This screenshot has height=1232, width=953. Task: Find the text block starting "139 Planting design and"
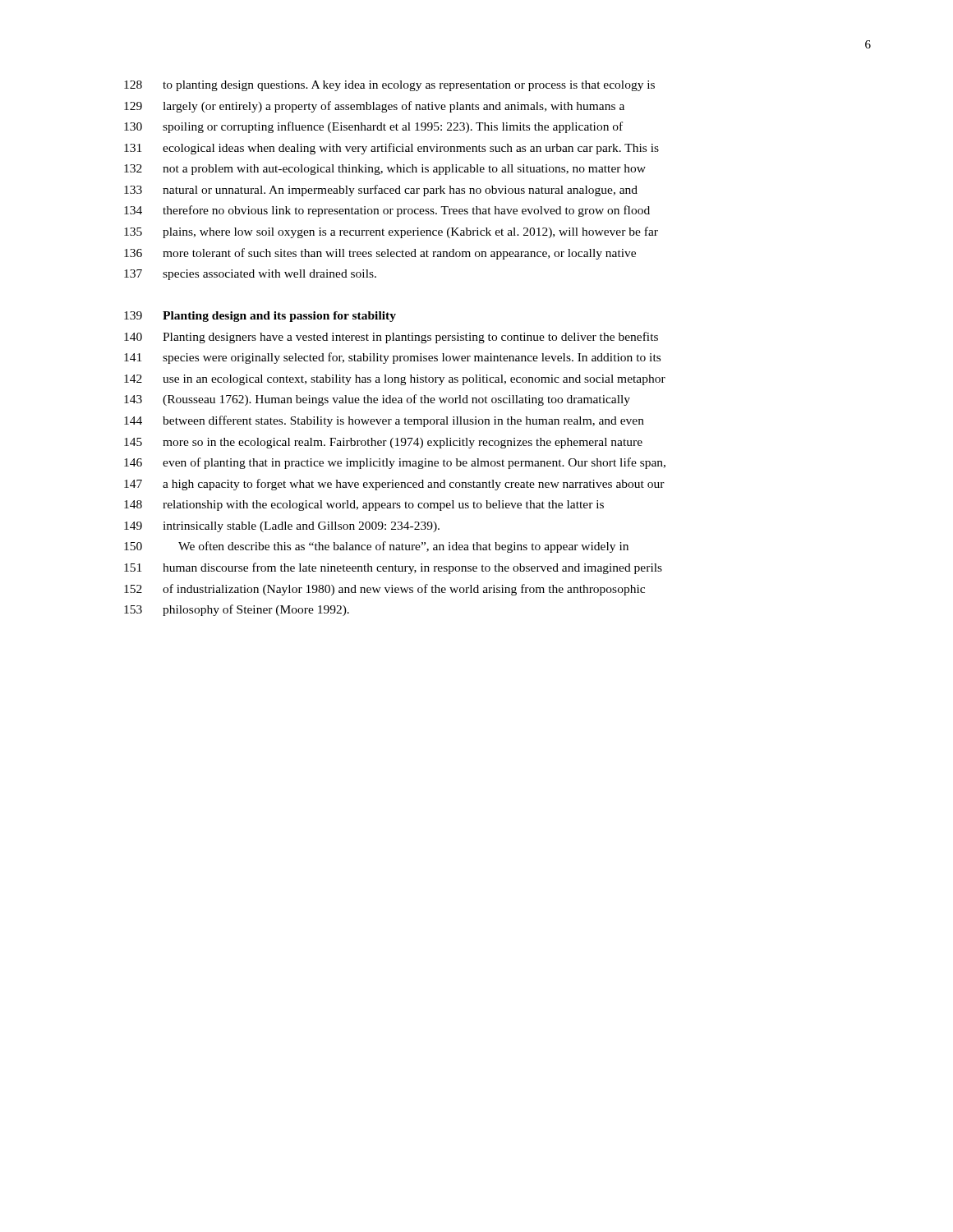coord(260,315)
